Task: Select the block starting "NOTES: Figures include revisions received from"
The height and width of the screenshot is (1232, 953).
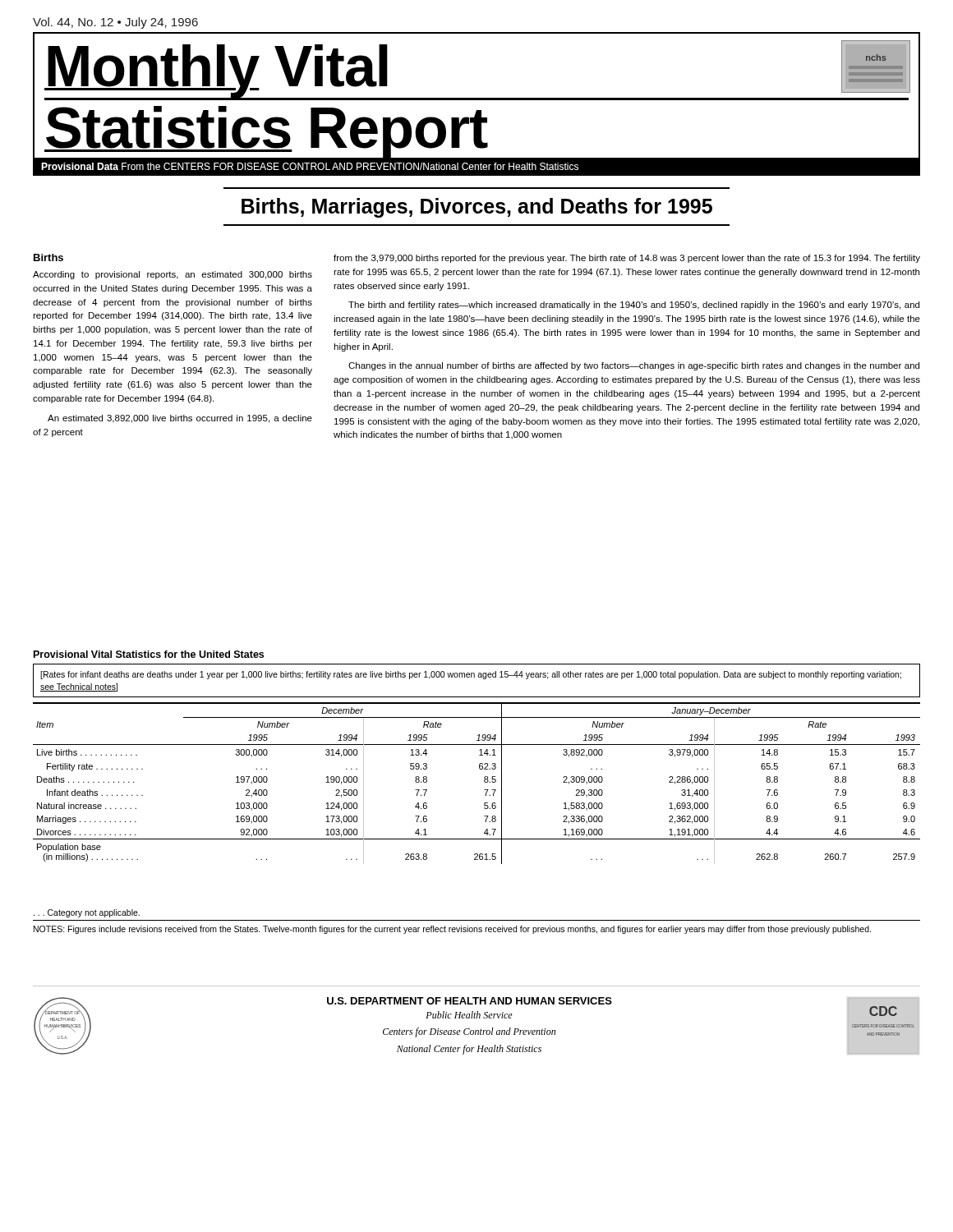Action: click(452, 929)
